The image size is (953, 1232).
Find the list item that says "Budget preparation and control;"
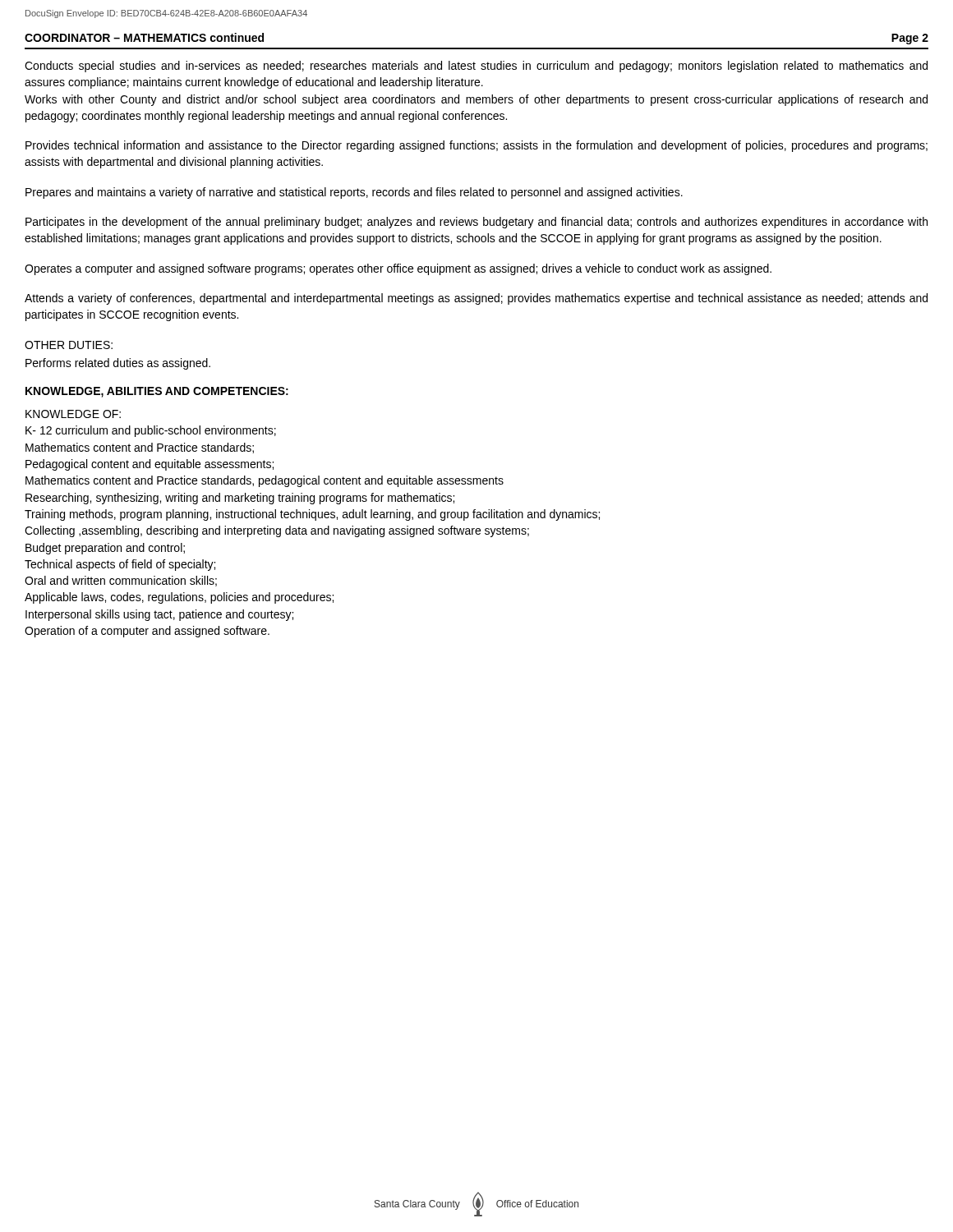[x=105, y=547]
